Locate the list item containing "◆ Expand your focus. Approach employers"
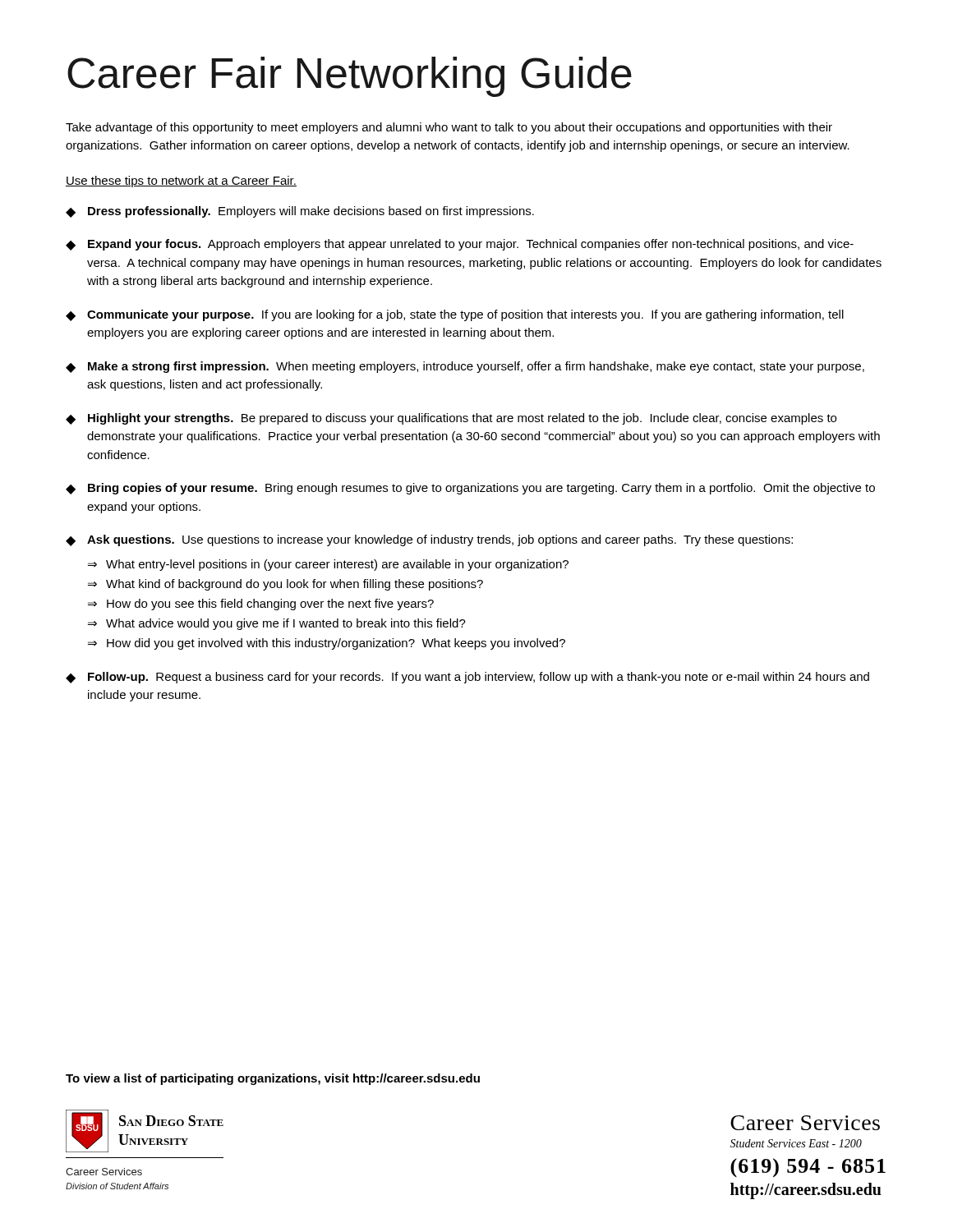Viewport: 953px width, 1232px height. (x=476, y=263)
